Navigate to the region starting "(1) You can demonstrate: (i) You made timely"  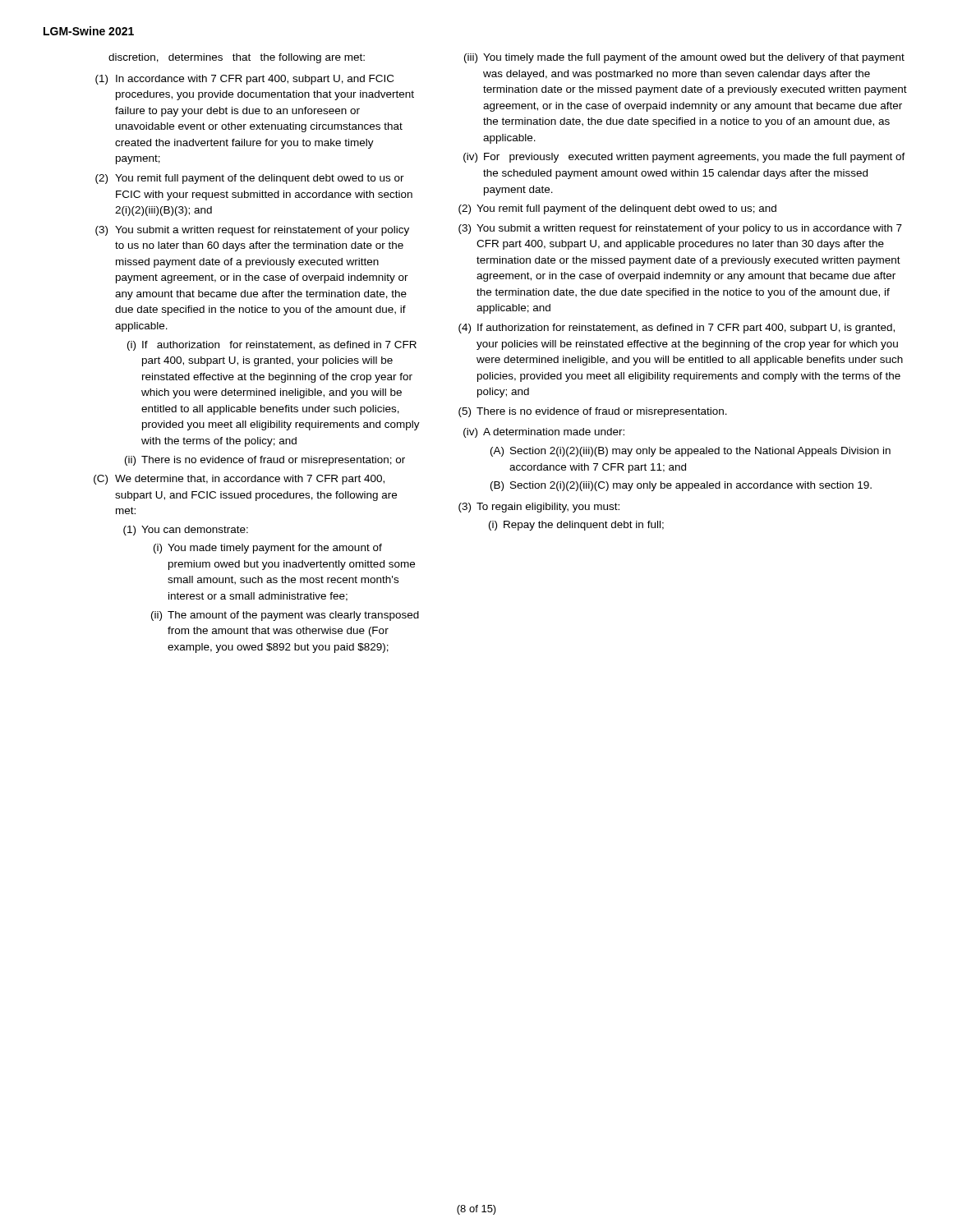click(x=268, y=588)
